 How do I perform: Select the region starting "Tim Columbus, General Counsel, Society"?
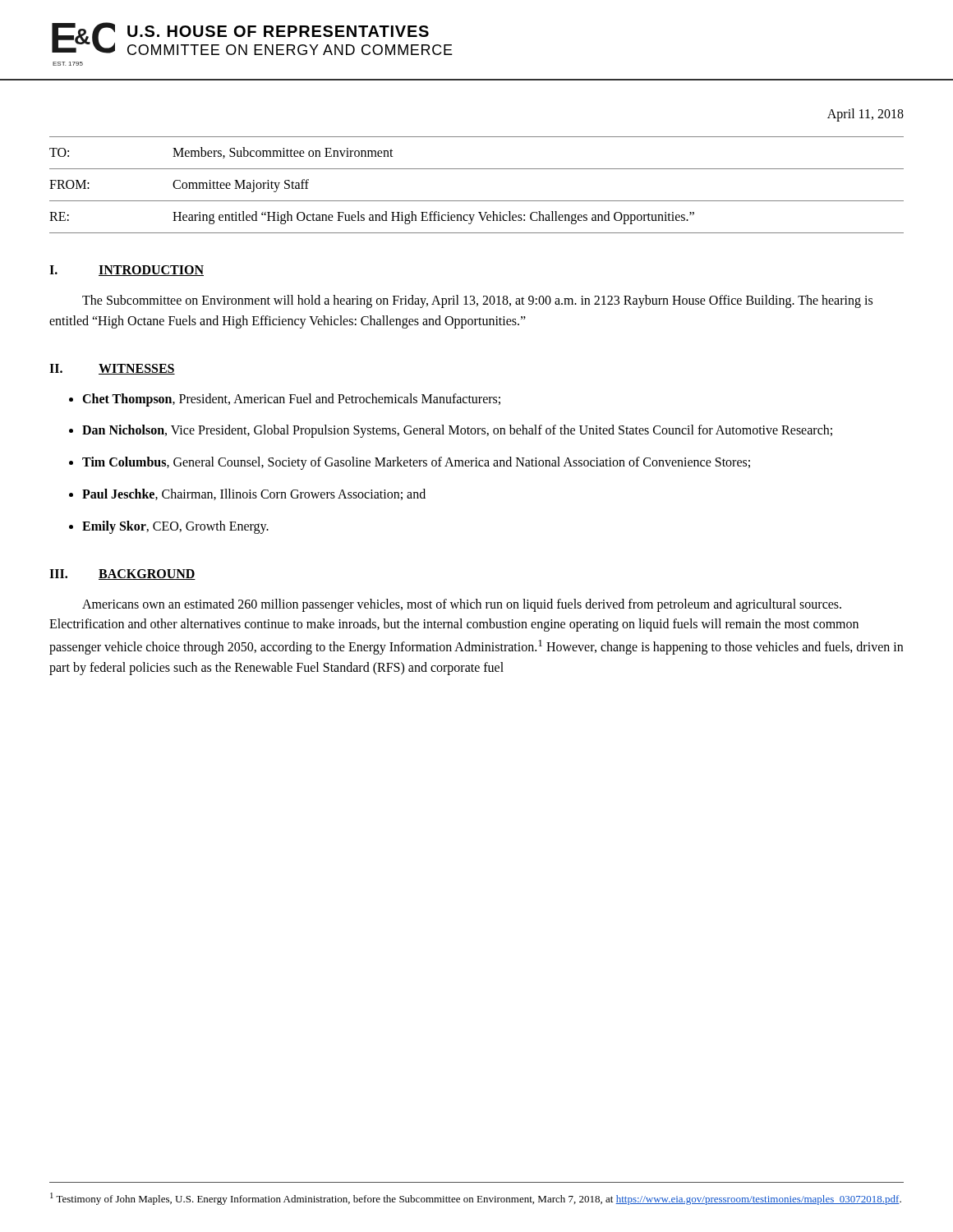[417, 462]
